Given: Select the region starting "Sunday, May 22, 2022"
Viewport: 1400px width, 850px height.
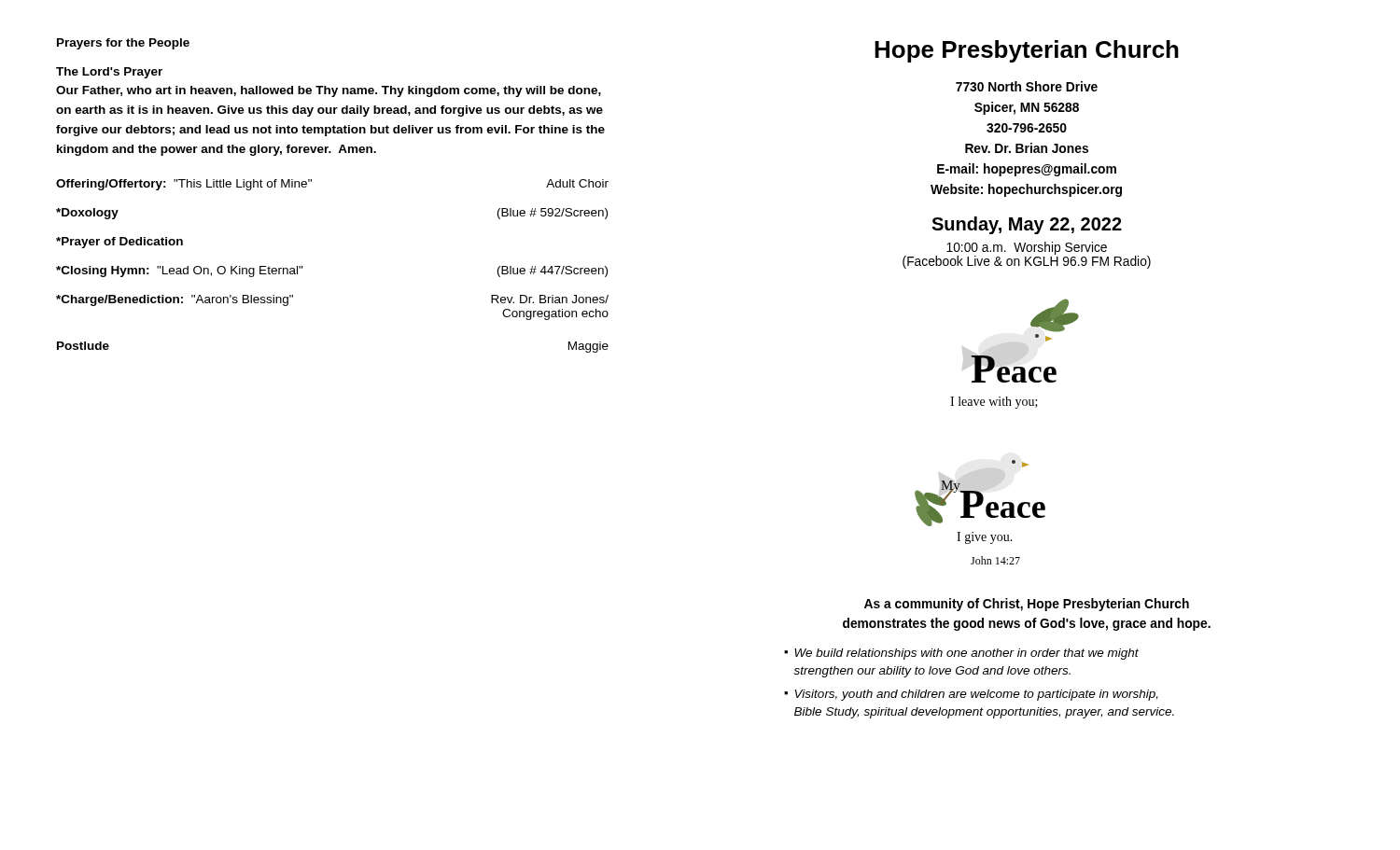Looking at the screenshot, I should [x=1027, y=224].
